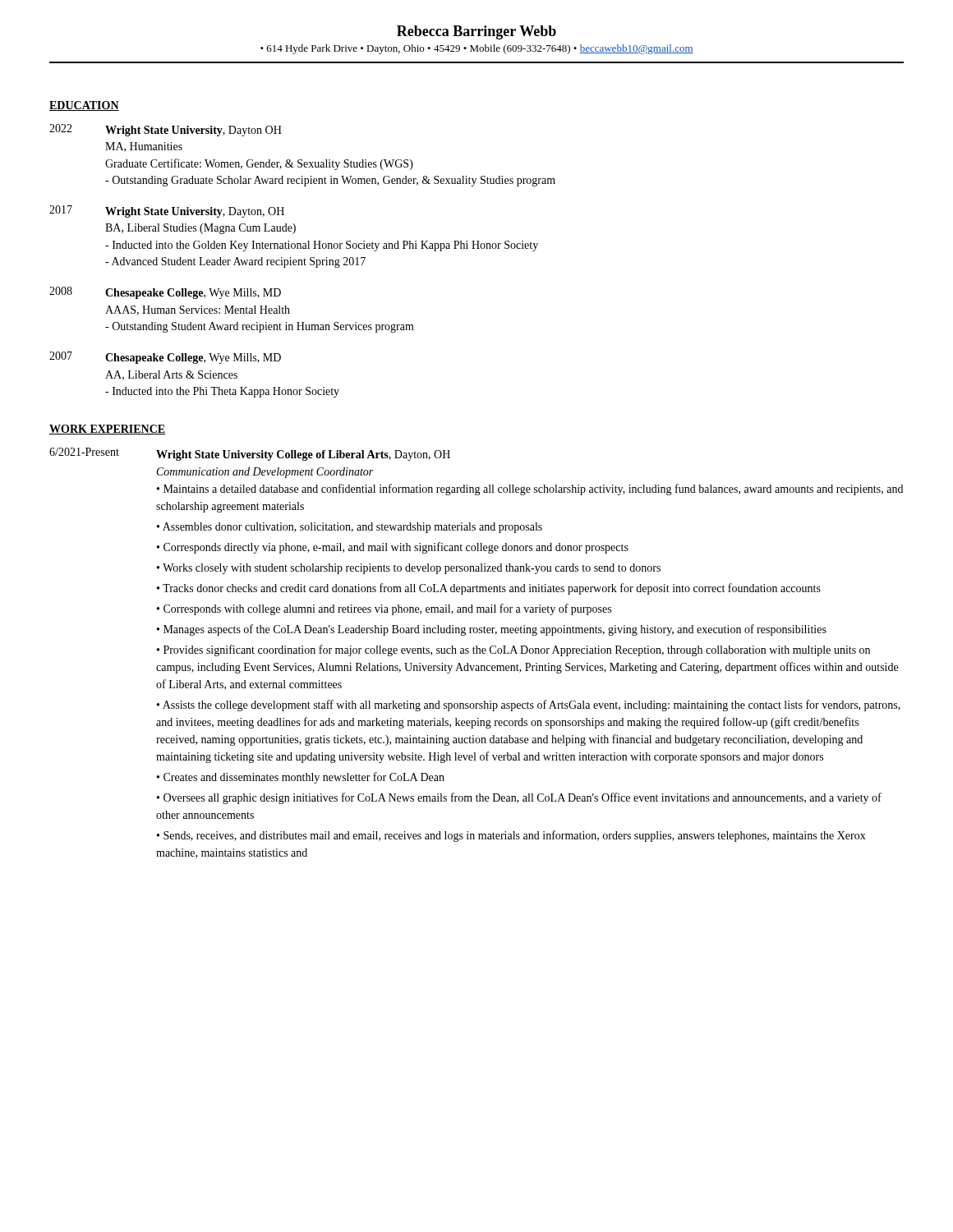Navigate to the block starting "6/2021-Present Wright State"
The height and width of the screenshot is (1232, 953).
click(x=476, y=656)
